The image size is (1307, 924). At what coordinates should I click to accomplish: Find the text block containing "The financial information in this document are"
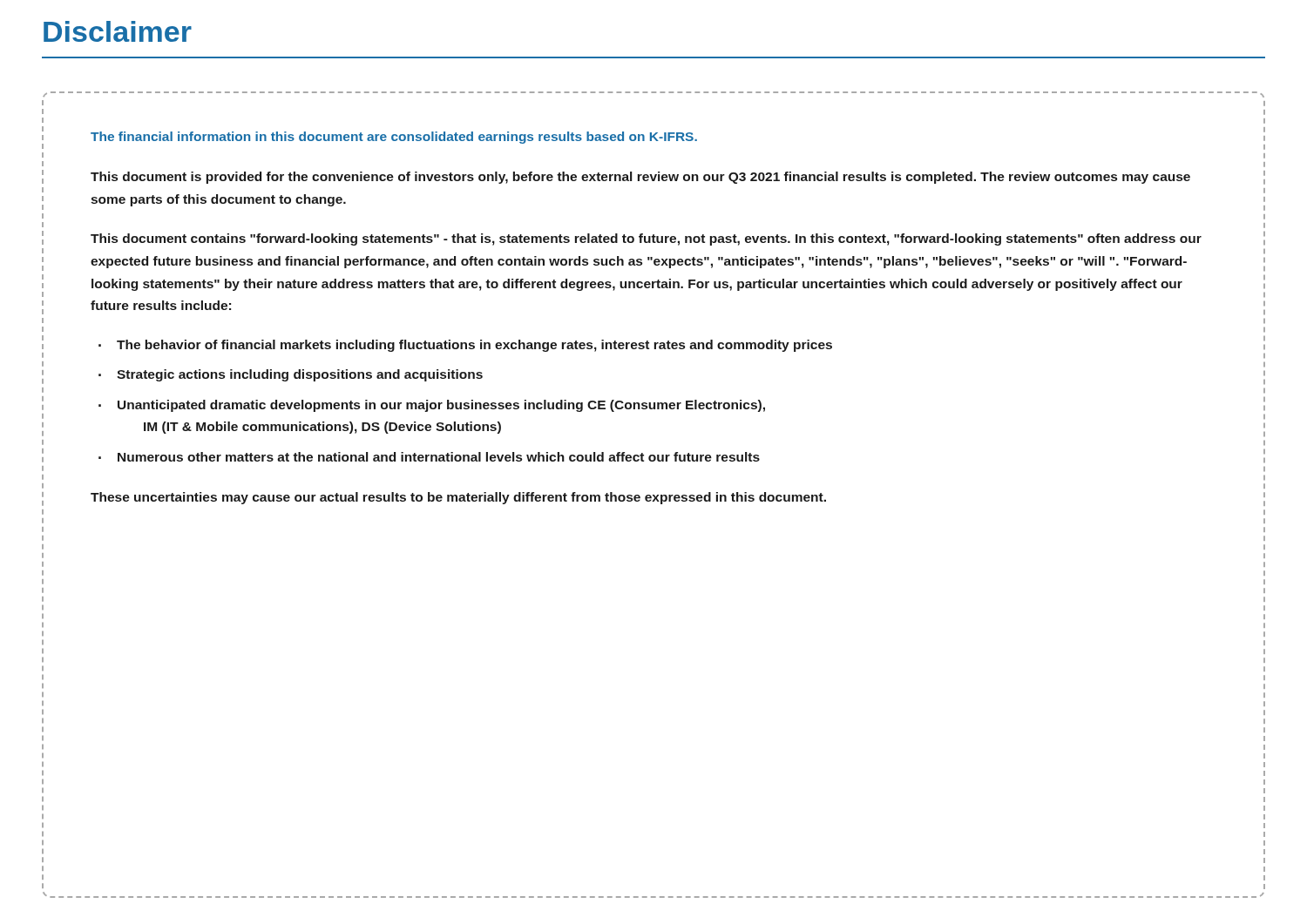click(x=654, y=136)
